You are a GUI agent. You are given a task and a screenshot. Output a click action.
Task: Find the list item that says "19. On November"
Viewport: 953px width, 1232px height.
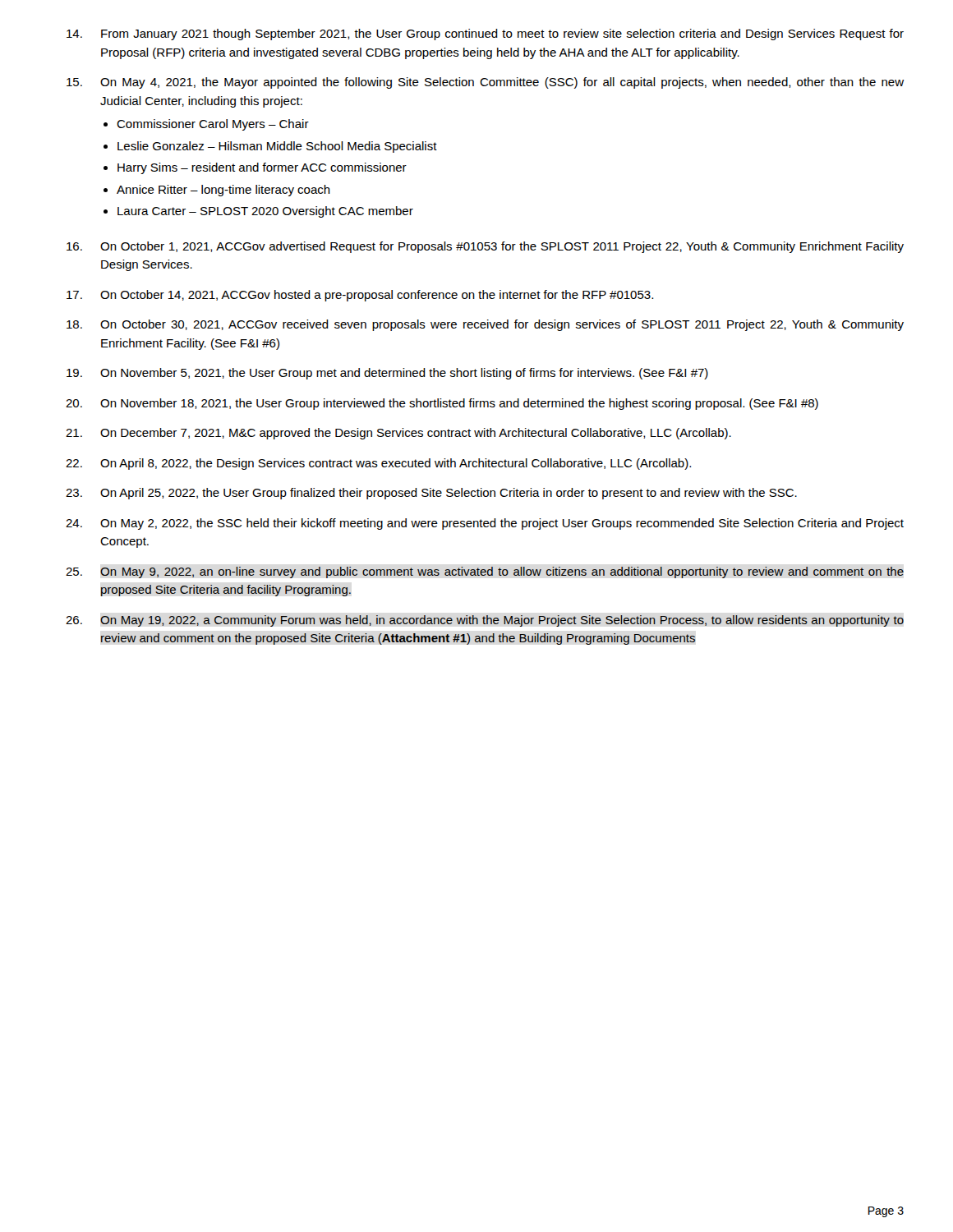pyautogui.click(x=485, y=373)
